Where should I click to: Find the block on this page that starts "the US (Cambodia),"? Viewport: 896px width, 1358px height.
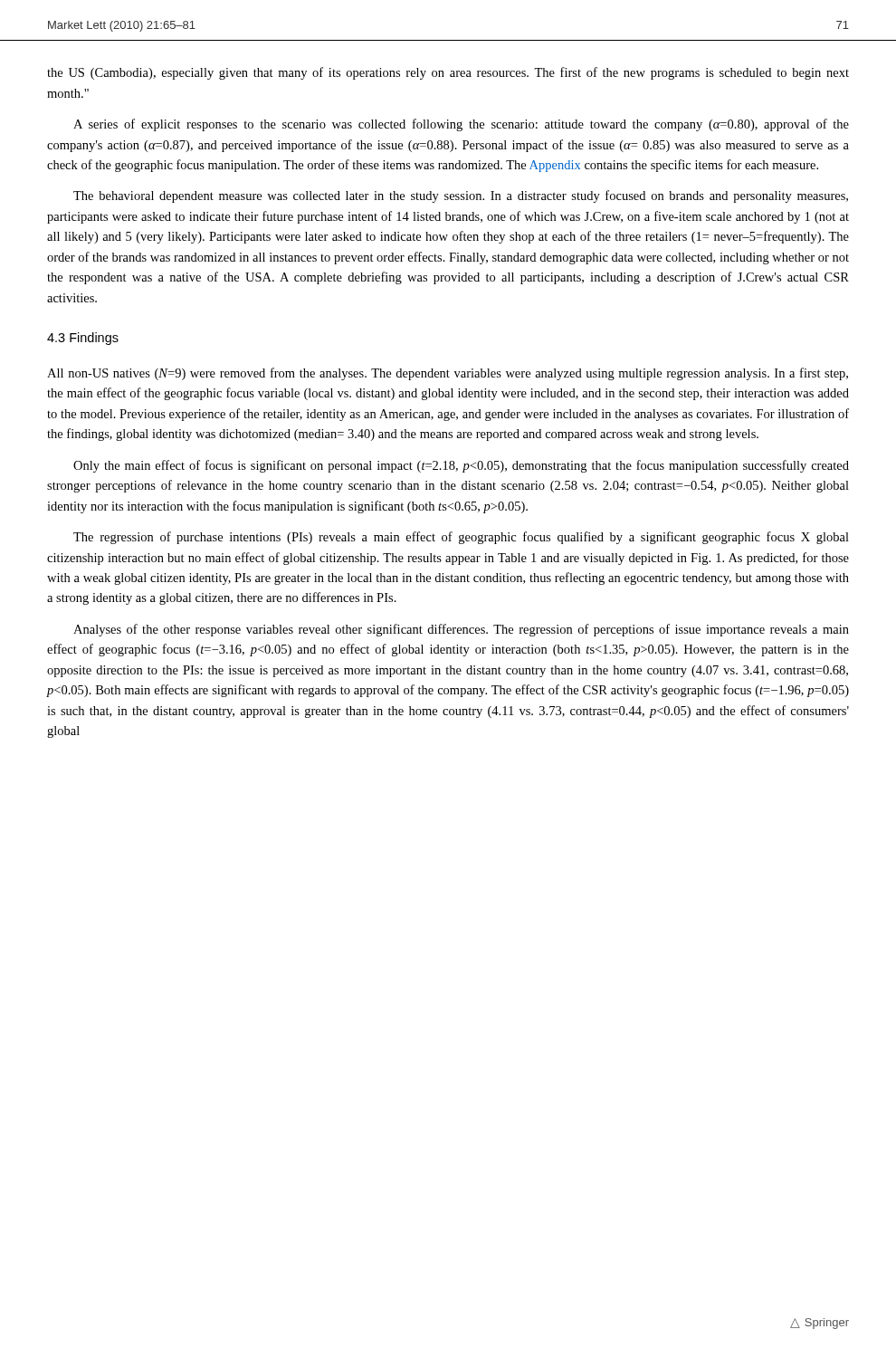click(448, 83)
